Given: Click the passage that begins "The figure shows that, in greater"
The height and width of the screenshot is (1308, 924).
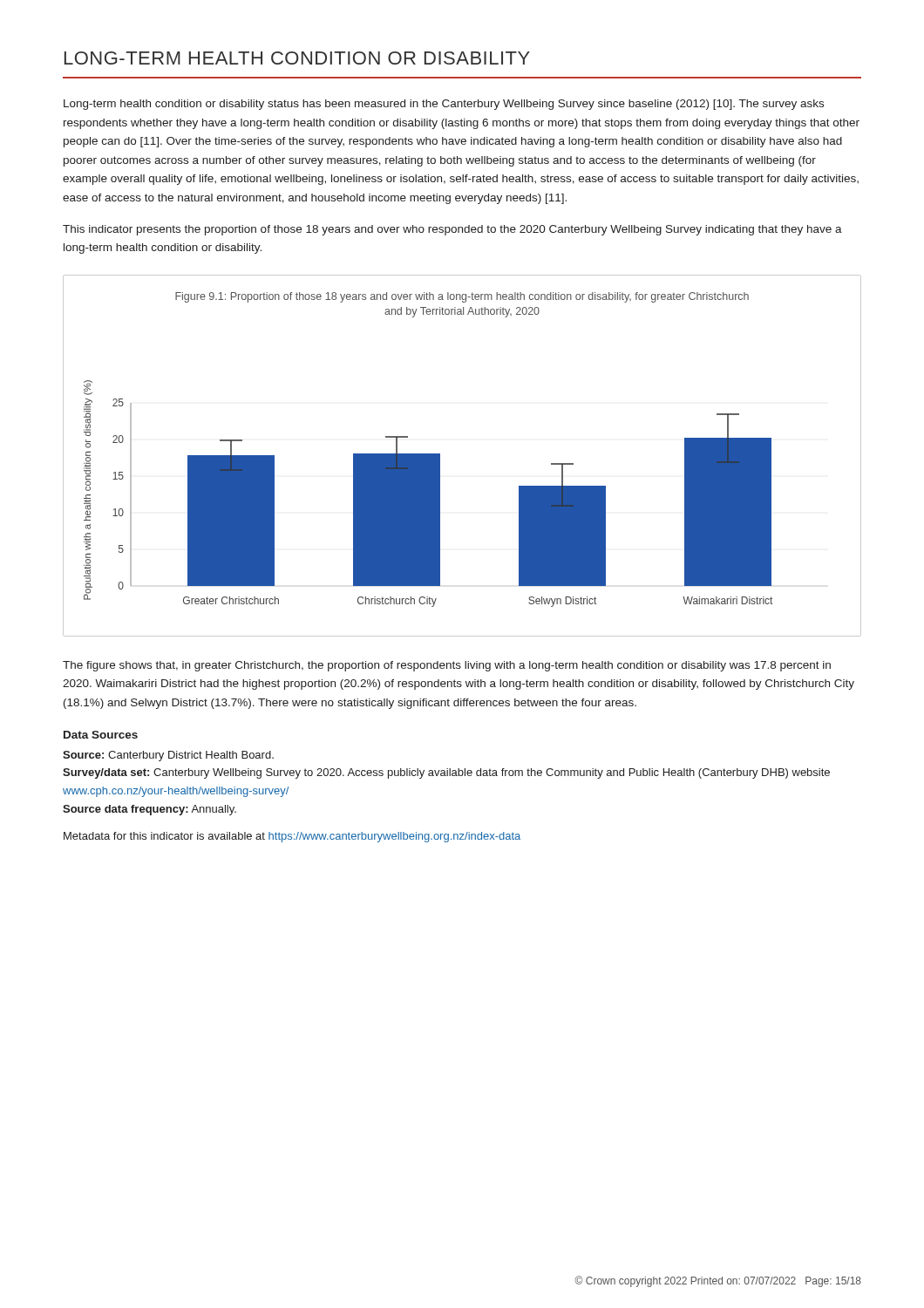Looking at the screenshot, I should pos(458,684).
